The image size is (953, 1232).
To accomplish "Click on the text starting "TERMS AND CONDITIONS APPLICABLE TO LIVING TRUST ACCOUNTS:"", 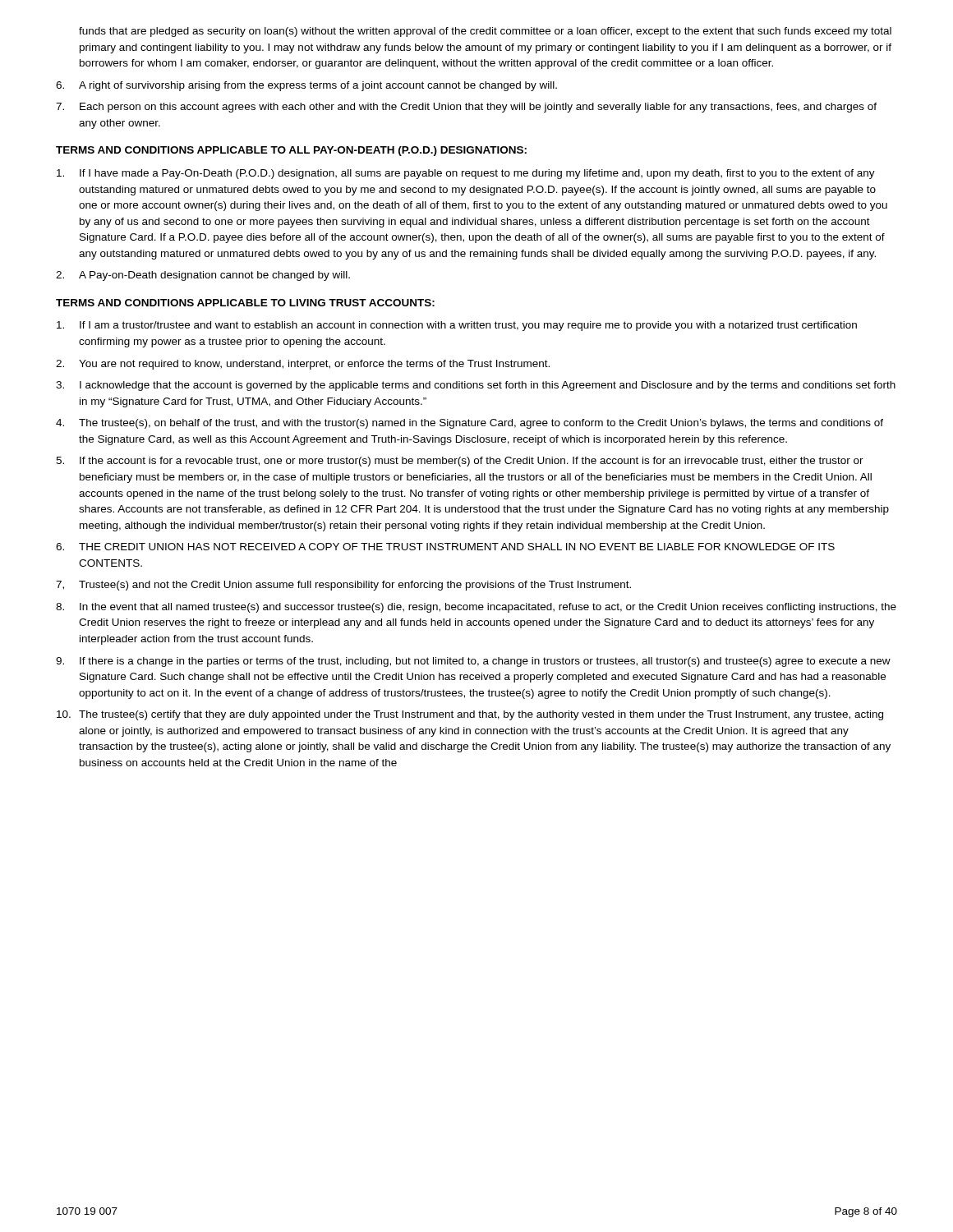I will click(246, 303).
